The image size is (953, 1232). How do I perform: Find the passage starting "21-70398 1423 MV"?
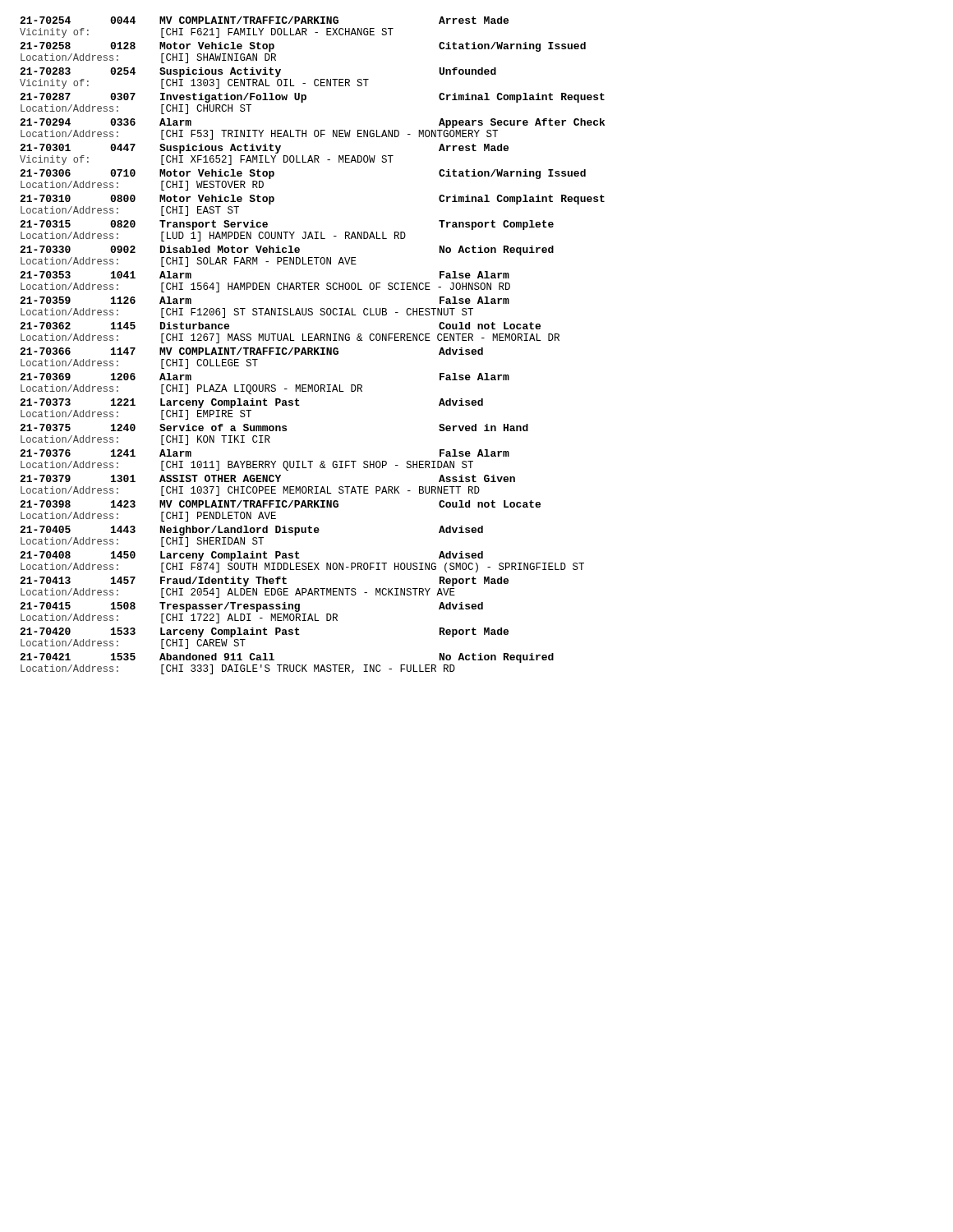(x=476, y=510)
